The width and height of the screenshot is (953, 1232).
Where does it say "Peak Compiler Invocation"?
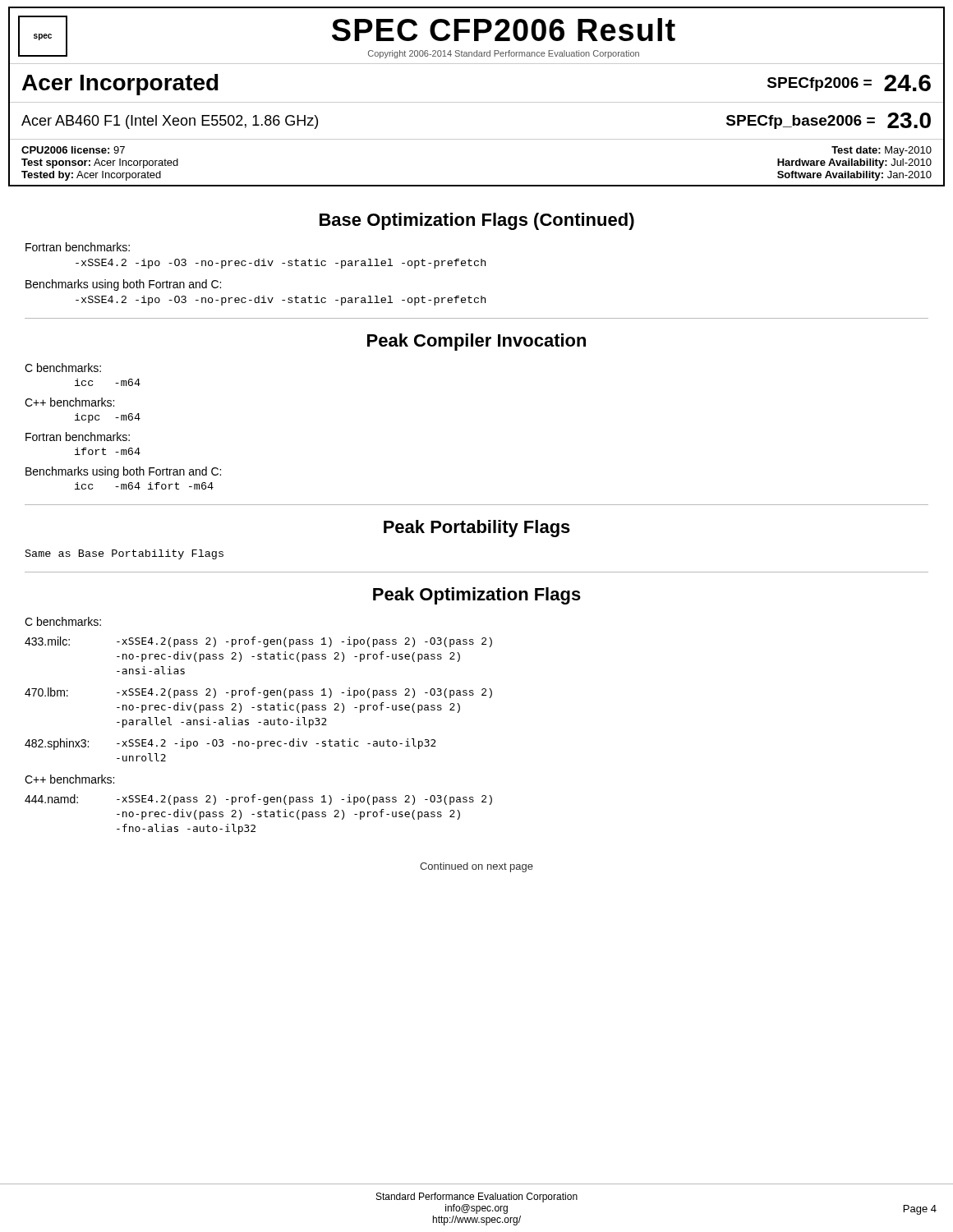point(476,340)
